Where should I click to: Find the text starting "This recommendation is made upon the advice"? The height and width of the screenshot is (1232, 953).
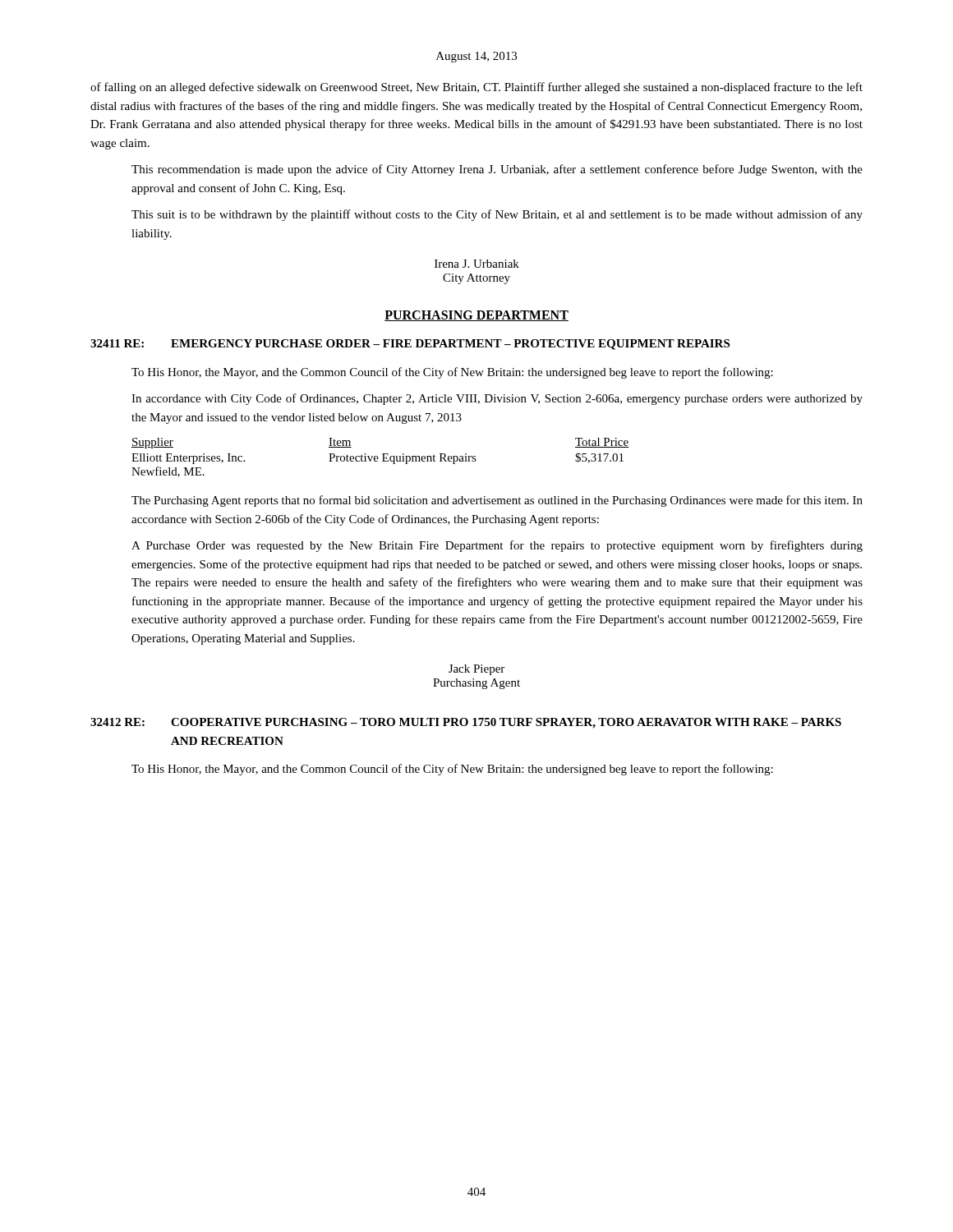pyautogui.click(x=497, y=179)
